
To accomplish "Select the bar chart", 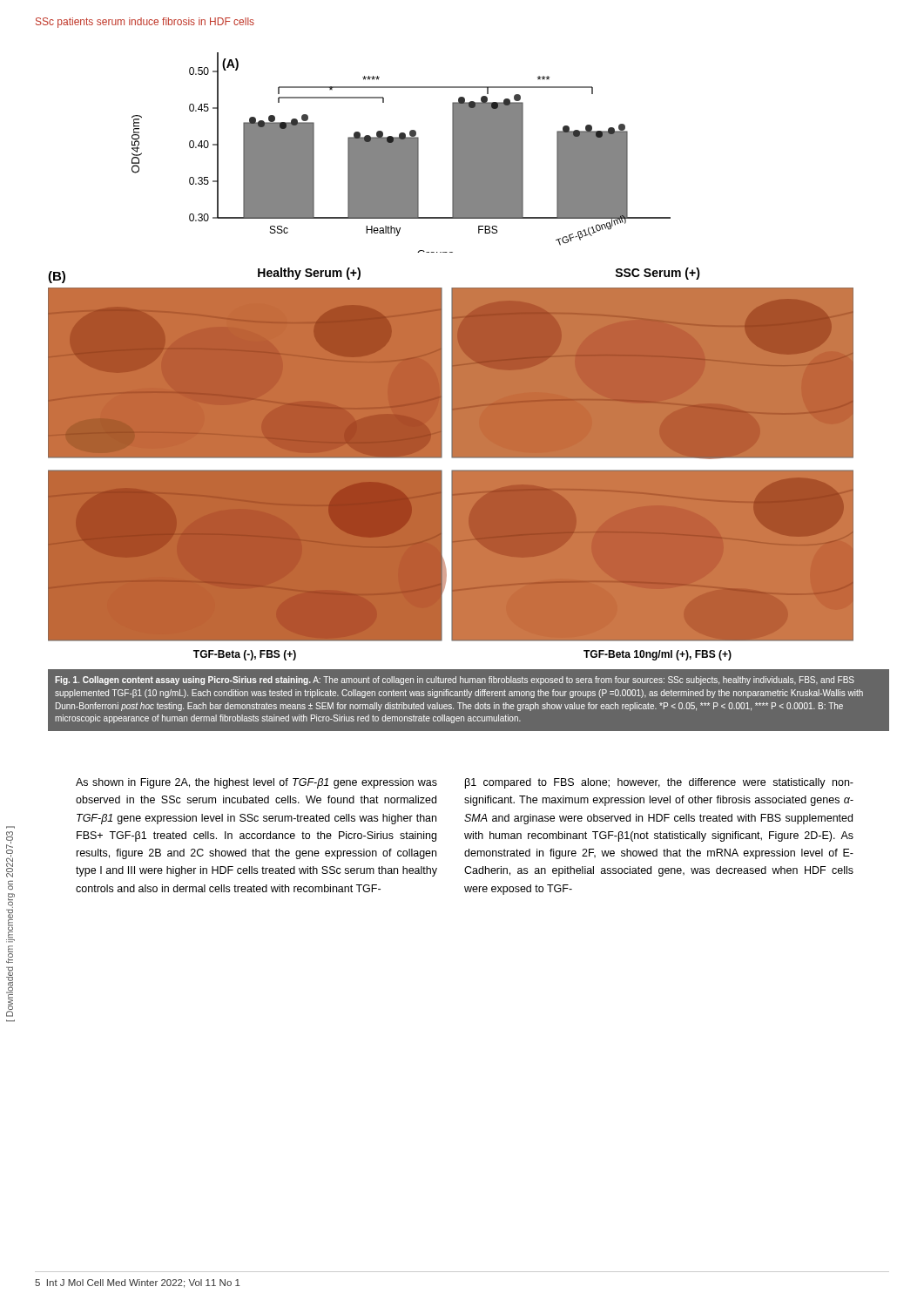I will [x=462, y=144].
